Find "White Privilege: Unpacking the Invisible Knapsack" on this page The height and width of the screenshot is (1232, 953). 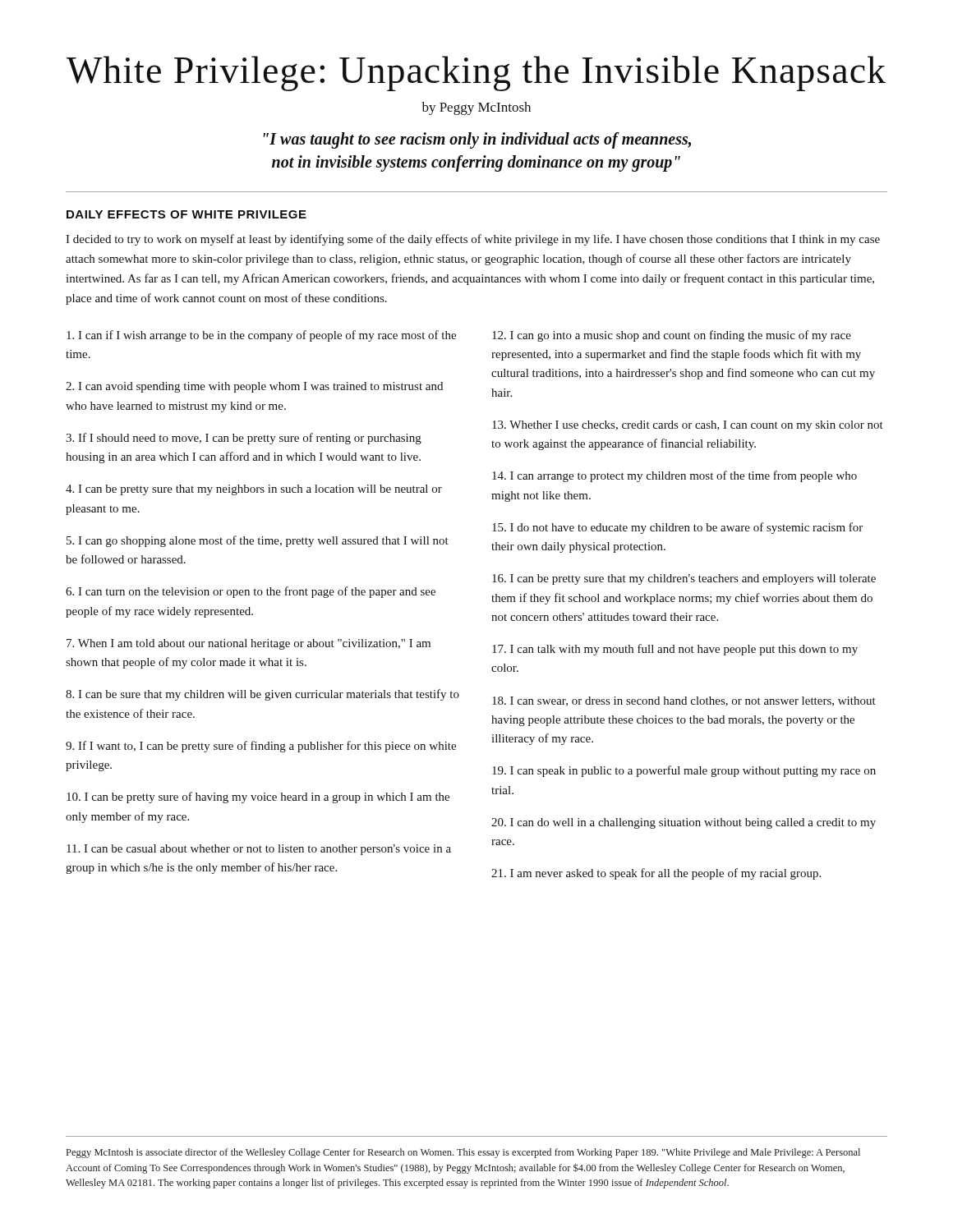[x=476, y=71]
